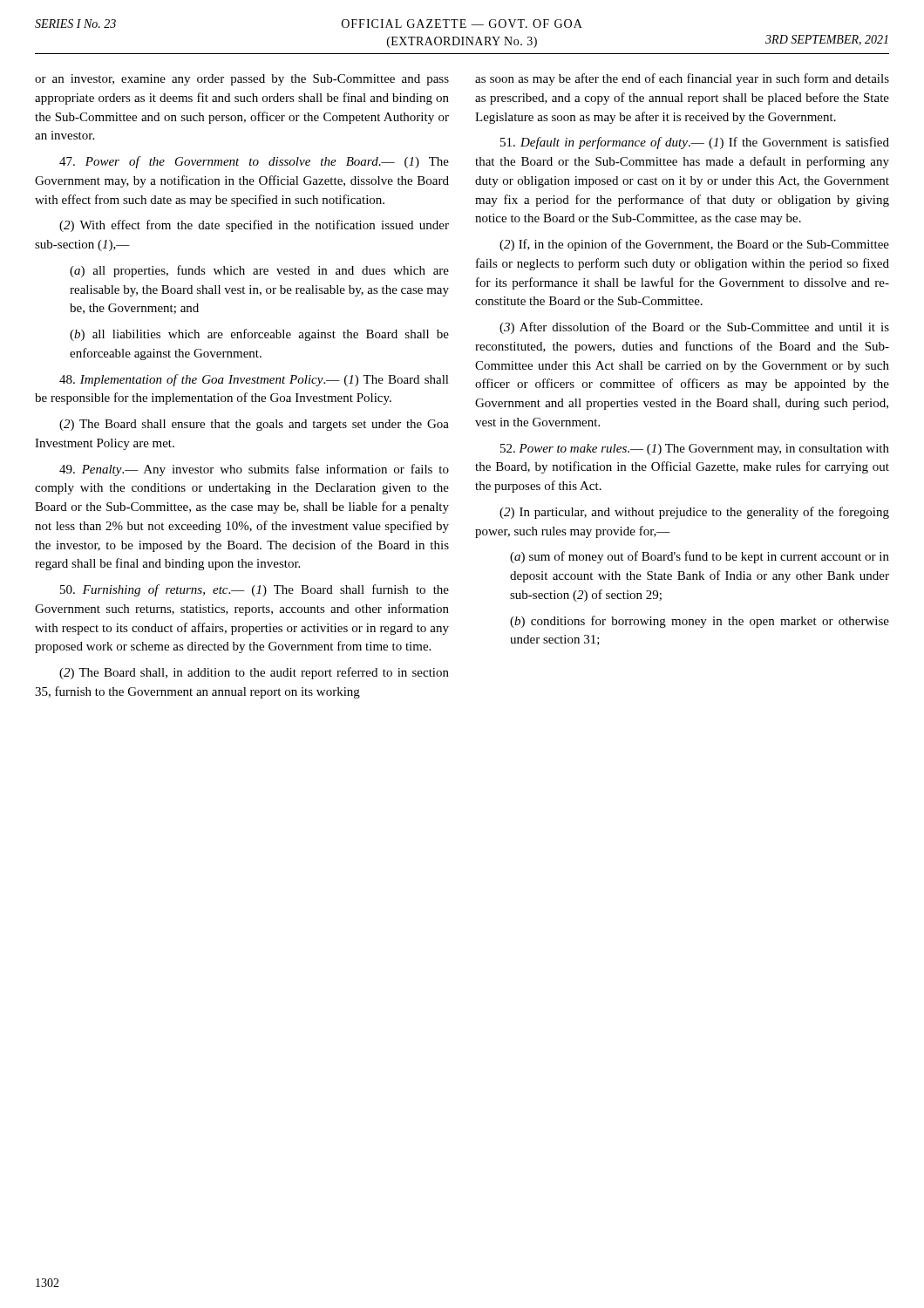This screenshot has width=924, height=1308.
Task: Select the text block starting "Power to make rules.— (1) The Government may,"
Action: click(x=682, y=468)
